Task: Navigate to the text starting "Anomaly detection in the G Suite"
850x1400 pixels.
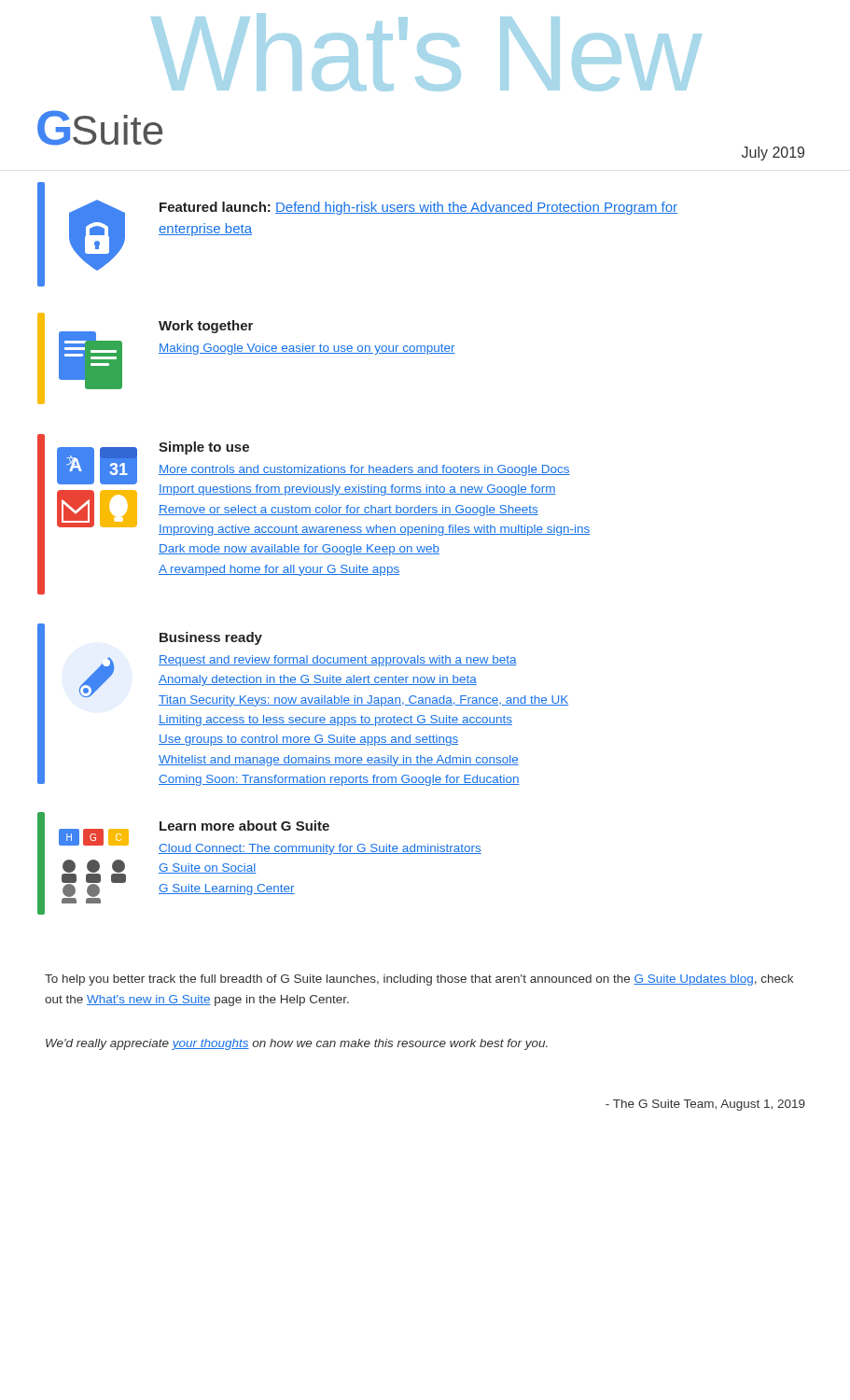Action: coord(429,679)
